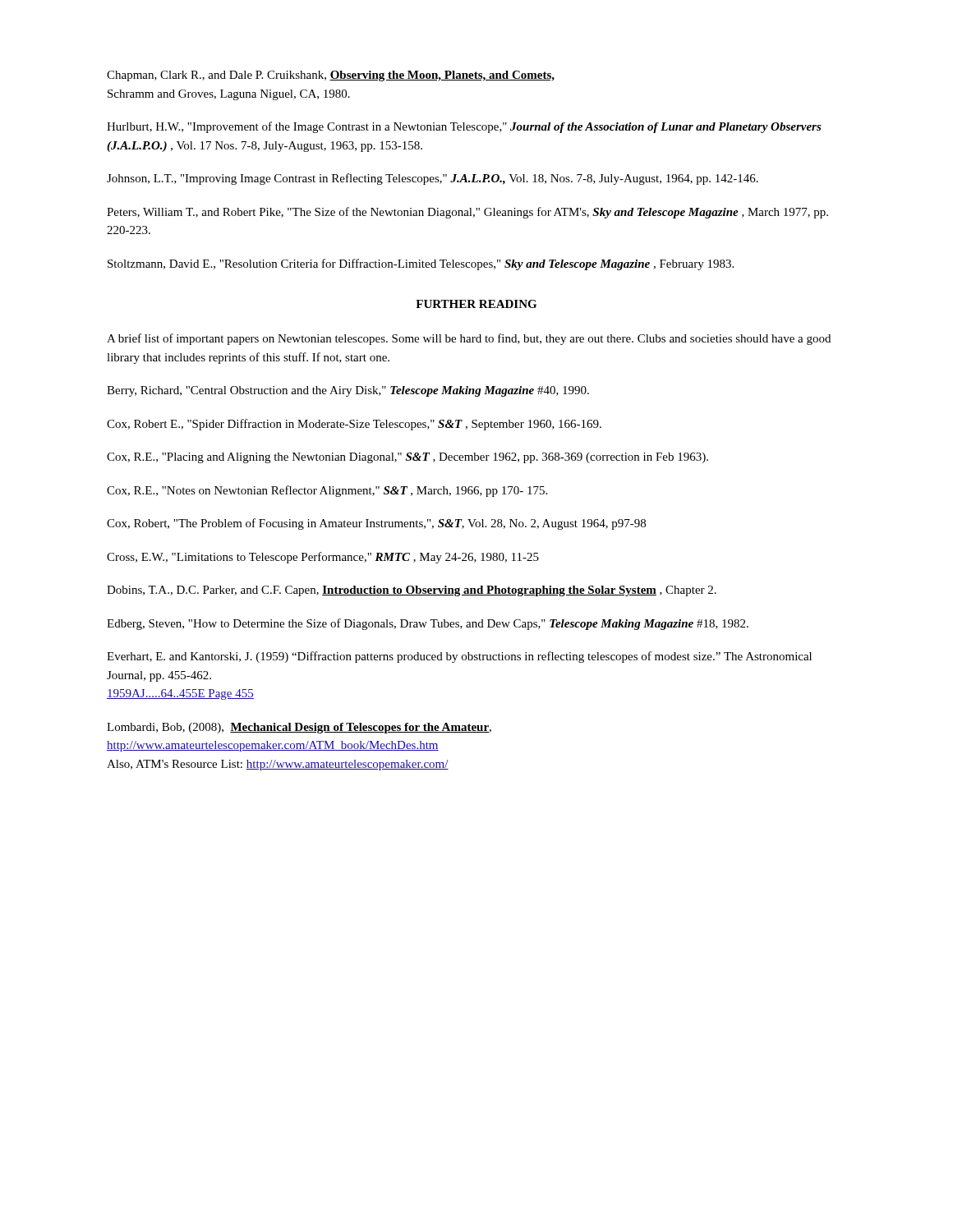Image resolution: width=953 pixels, height=1232 pixels.
Task: Point to the region starting "Edberg, Steven, "How to Determine the Size of"
Action: (x=428, y=623)
